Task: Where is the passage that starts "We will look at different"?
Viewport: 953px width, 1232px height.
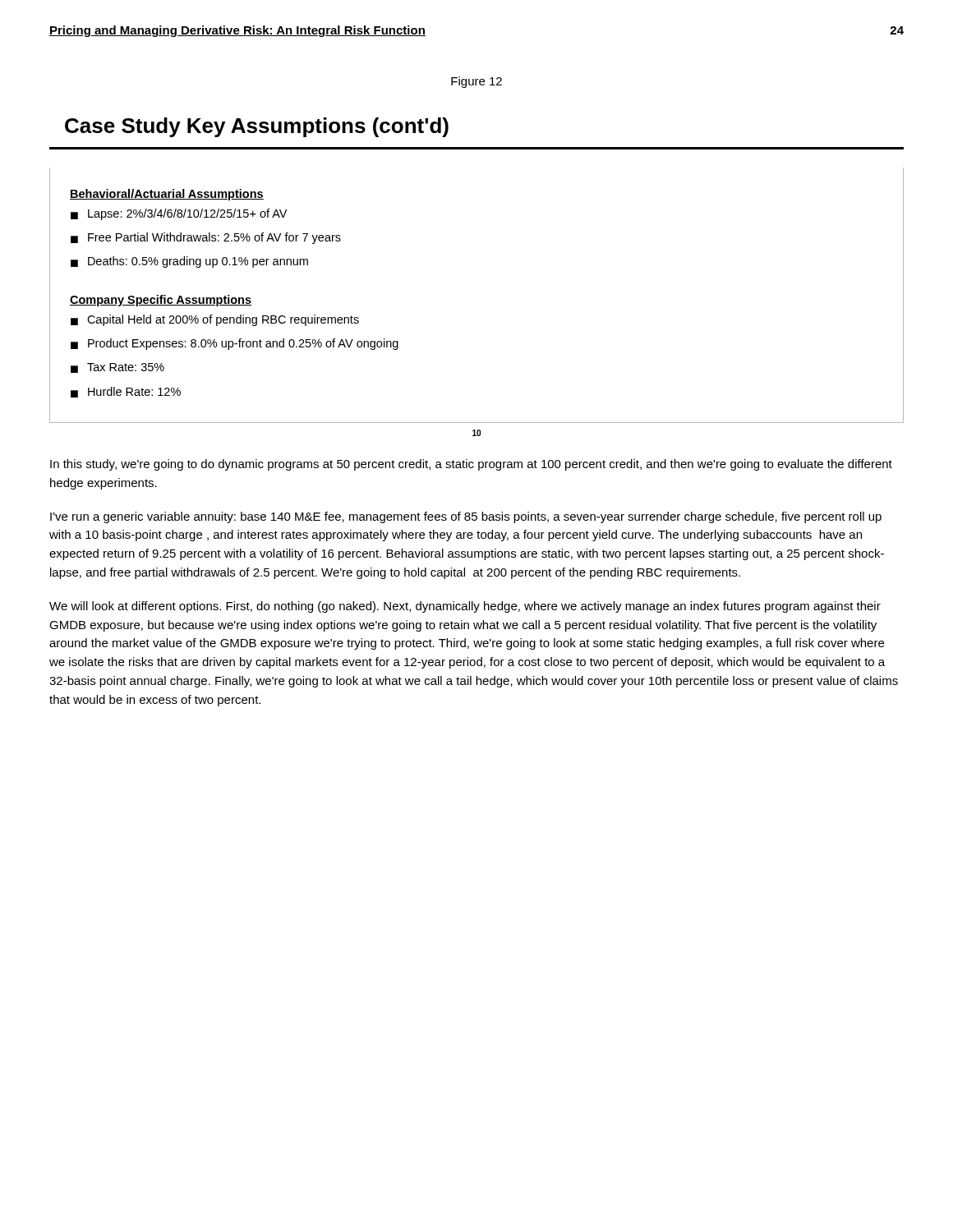Action: (x=476, y=653)
